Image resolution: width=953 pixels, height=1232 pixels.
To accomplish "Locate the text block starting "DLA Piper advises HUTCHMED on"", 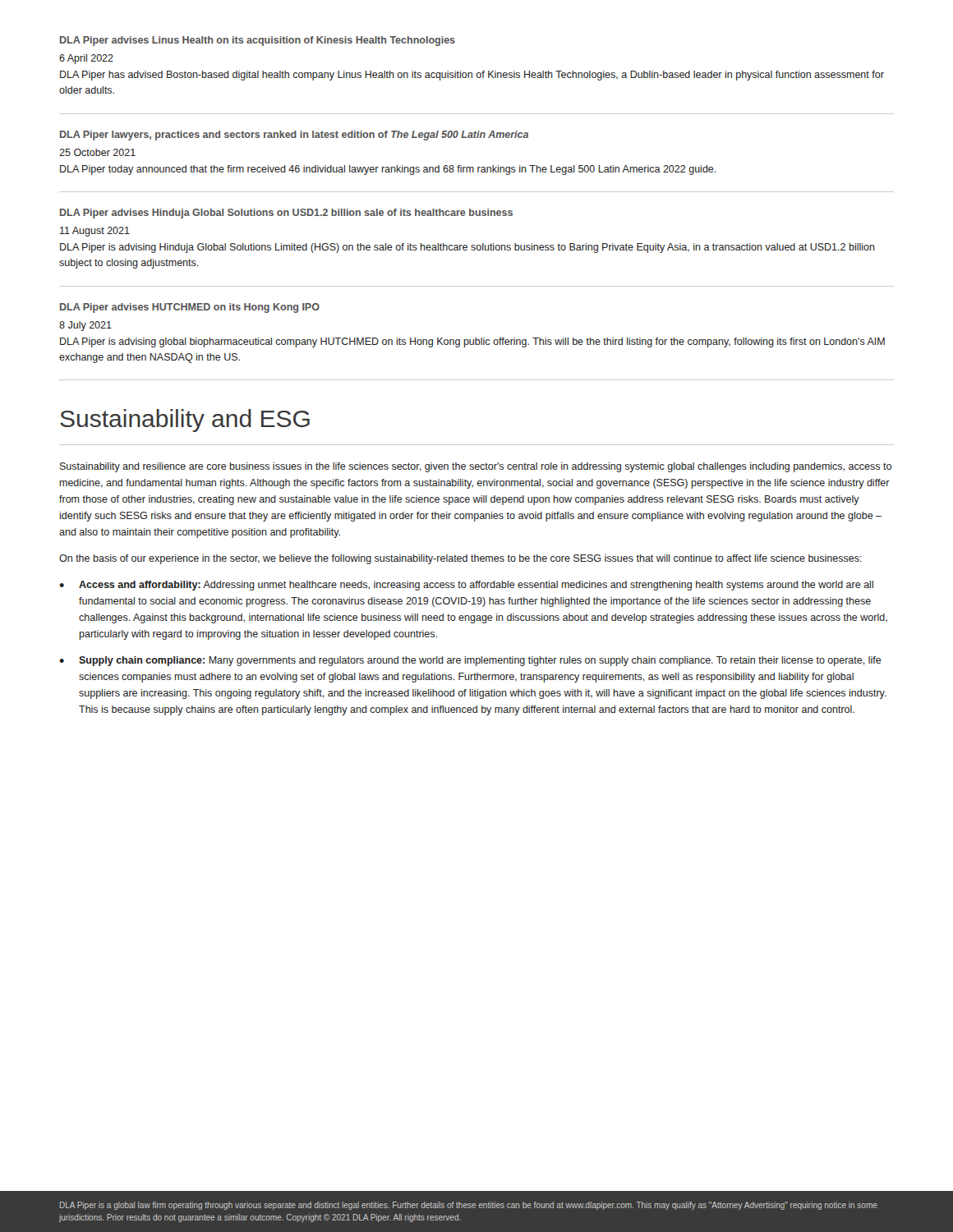I will pyautogui.click(x=189, y=307).
